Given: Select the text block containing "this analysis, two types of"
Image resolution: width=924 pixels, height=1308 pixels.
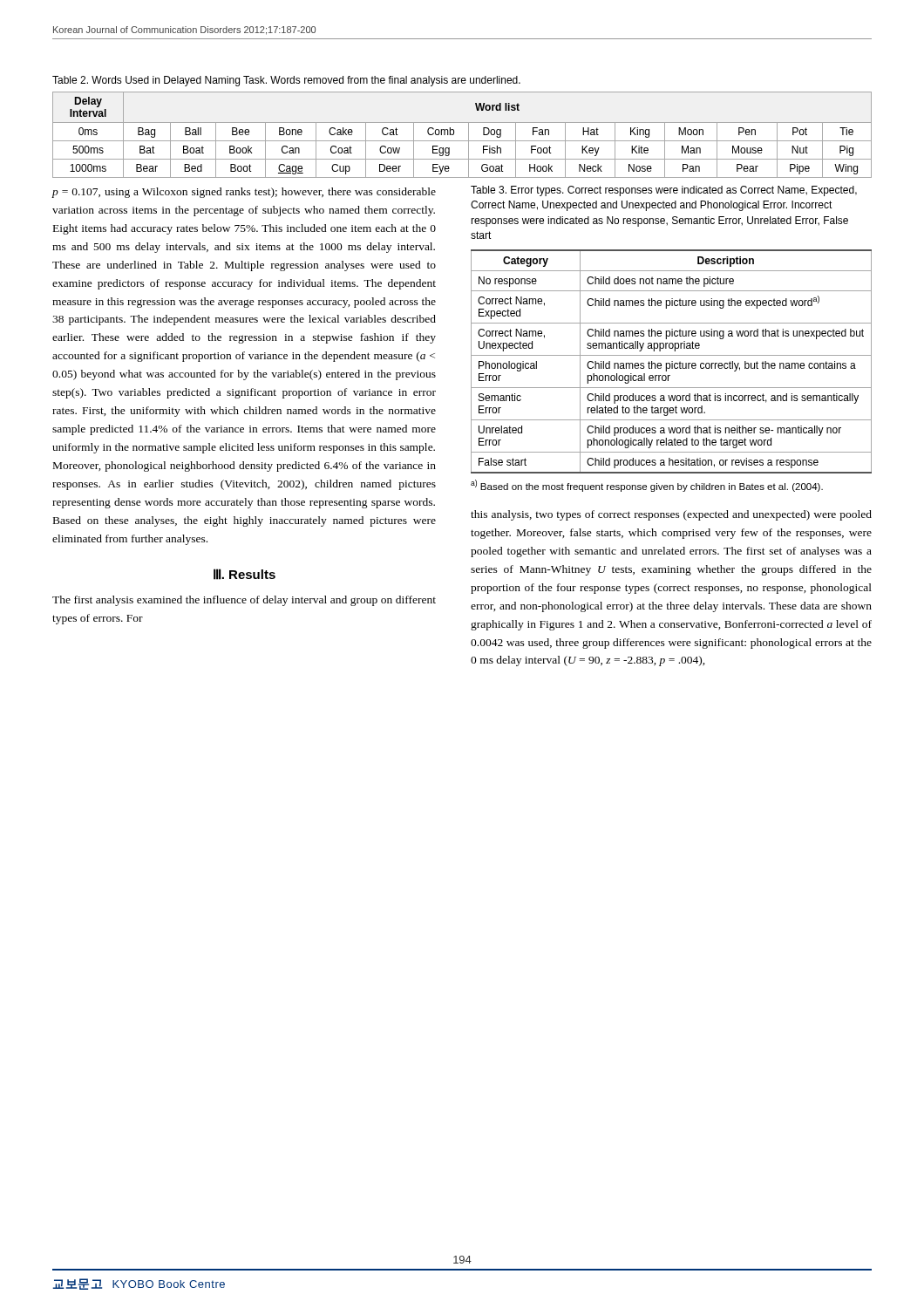Looking at the screenshot, I should 671,588.
